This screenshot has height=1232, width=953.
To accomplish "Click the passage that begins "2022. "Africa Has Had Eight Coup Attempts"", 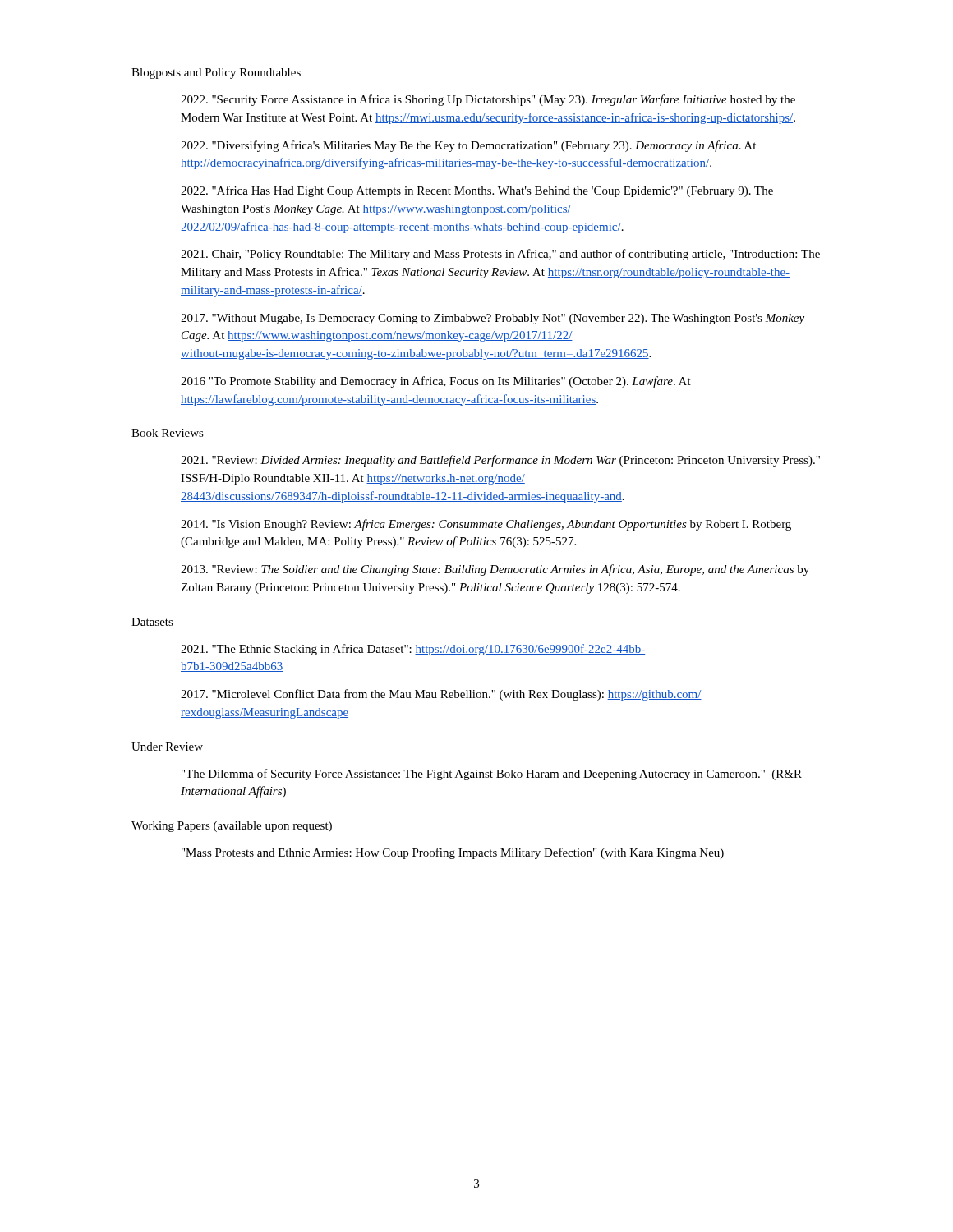I will click(477, 208).
